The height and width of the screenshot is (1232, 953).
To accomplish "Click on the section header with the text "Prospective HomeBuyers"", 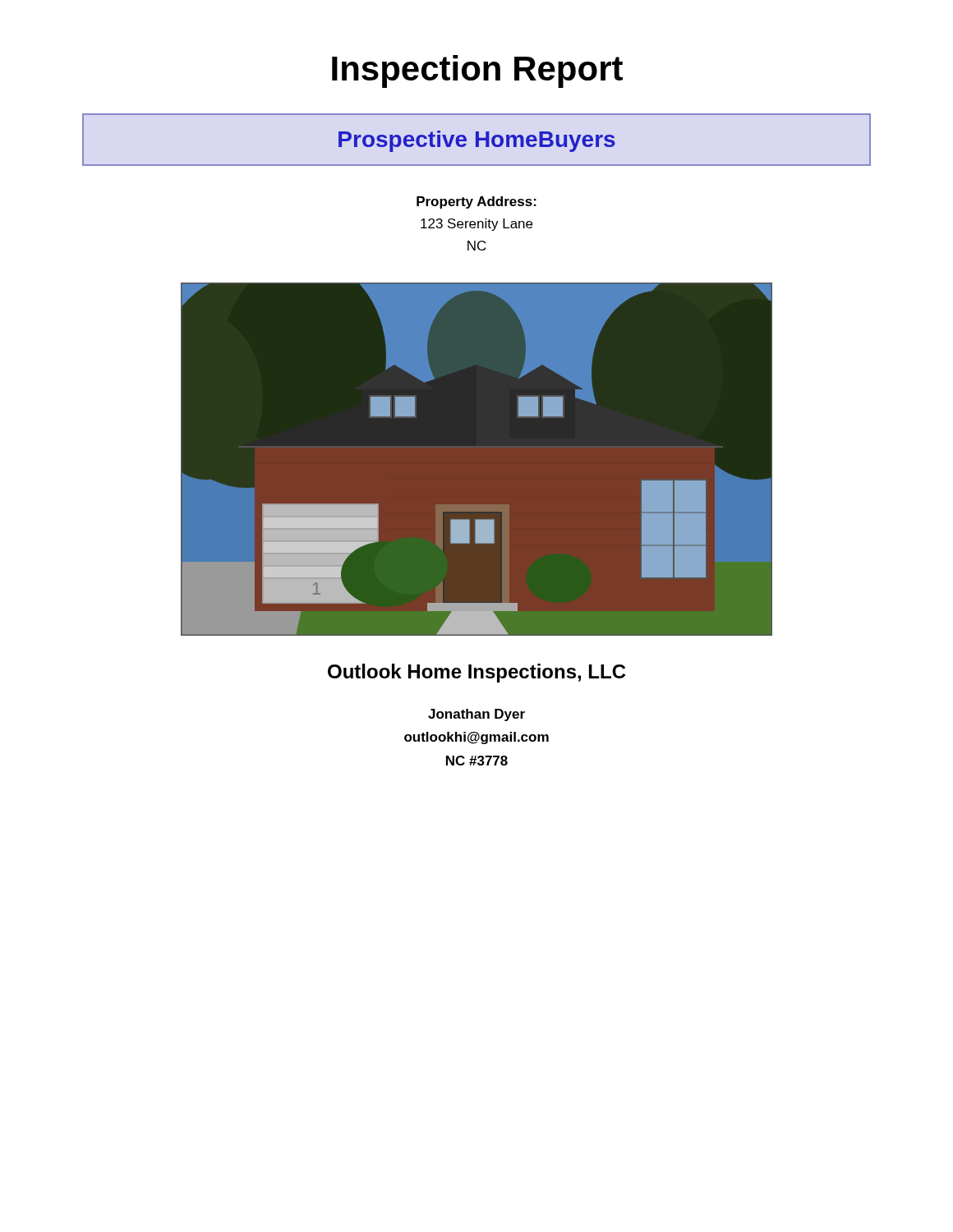I will click(476, 140).
